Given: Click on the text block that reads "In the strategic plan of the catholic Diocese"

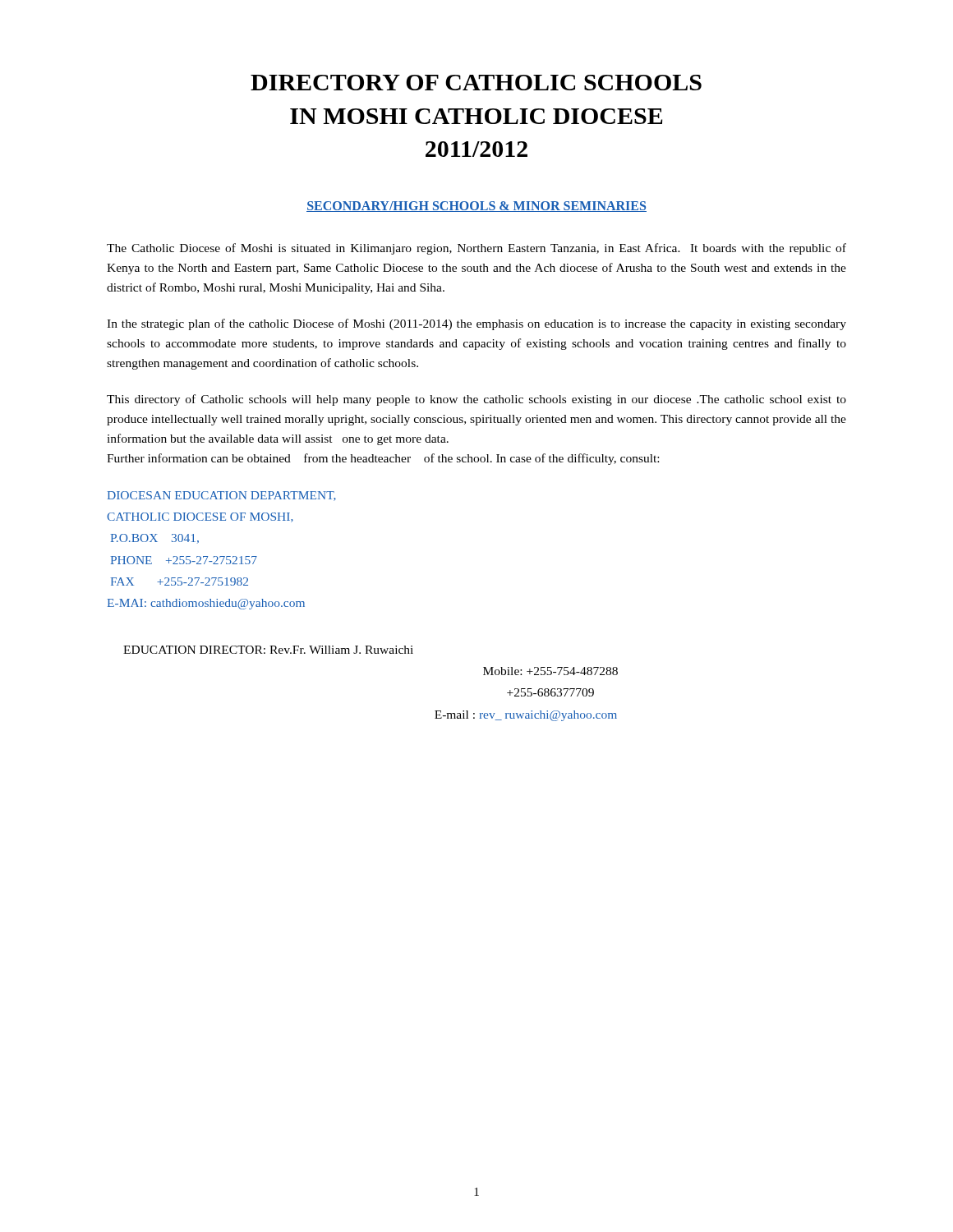Looking at the screenshot, I should (476, 343).
